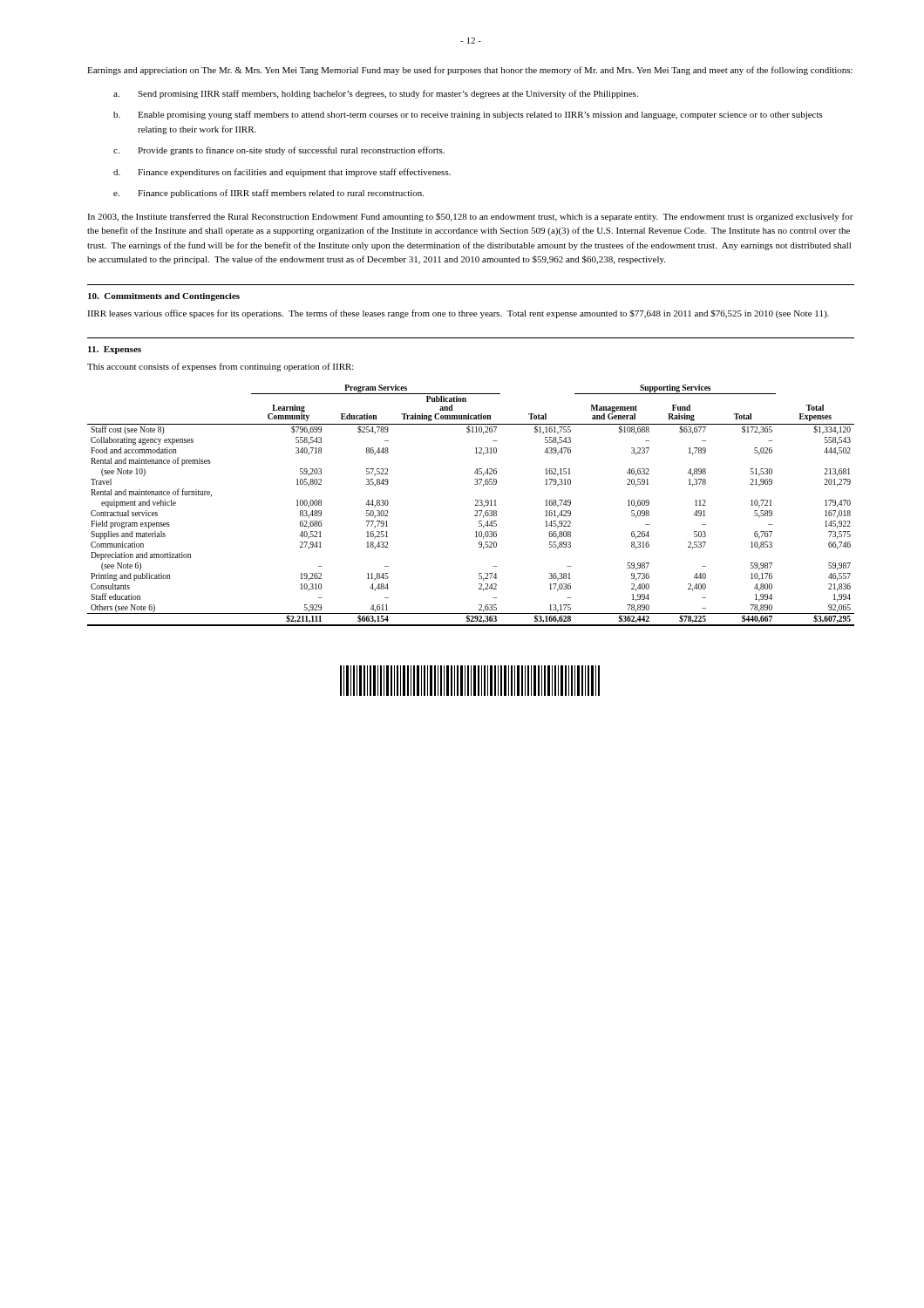Where is the passage that starts "Earnings and appreciation on The"?
The image size is (924, 1308).
click(470, 70)
